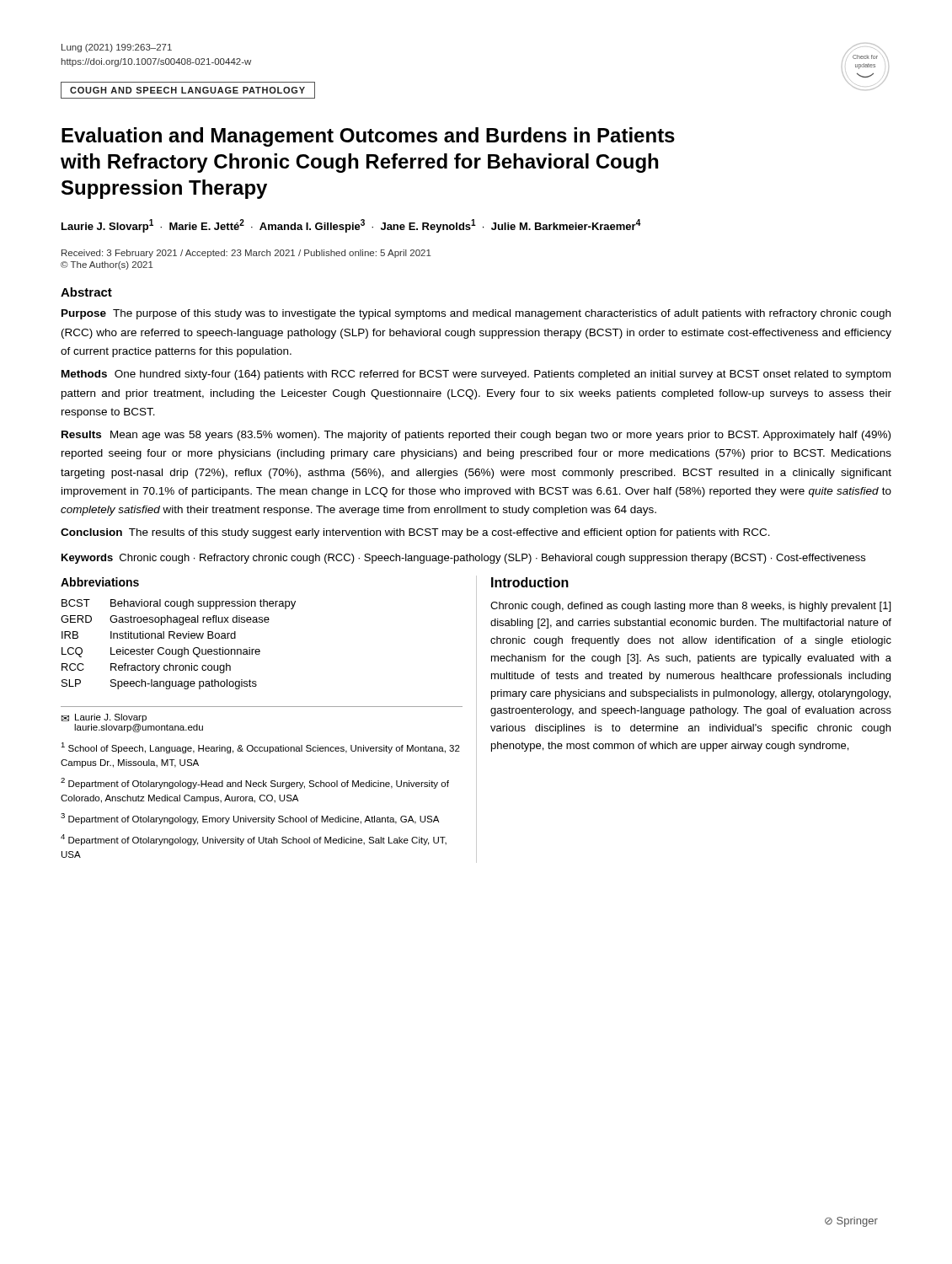Click on the text starting "Received: 3 February 2021 / Accepted: 23"
Viewport: 952px width, 1264px height.
246,253
